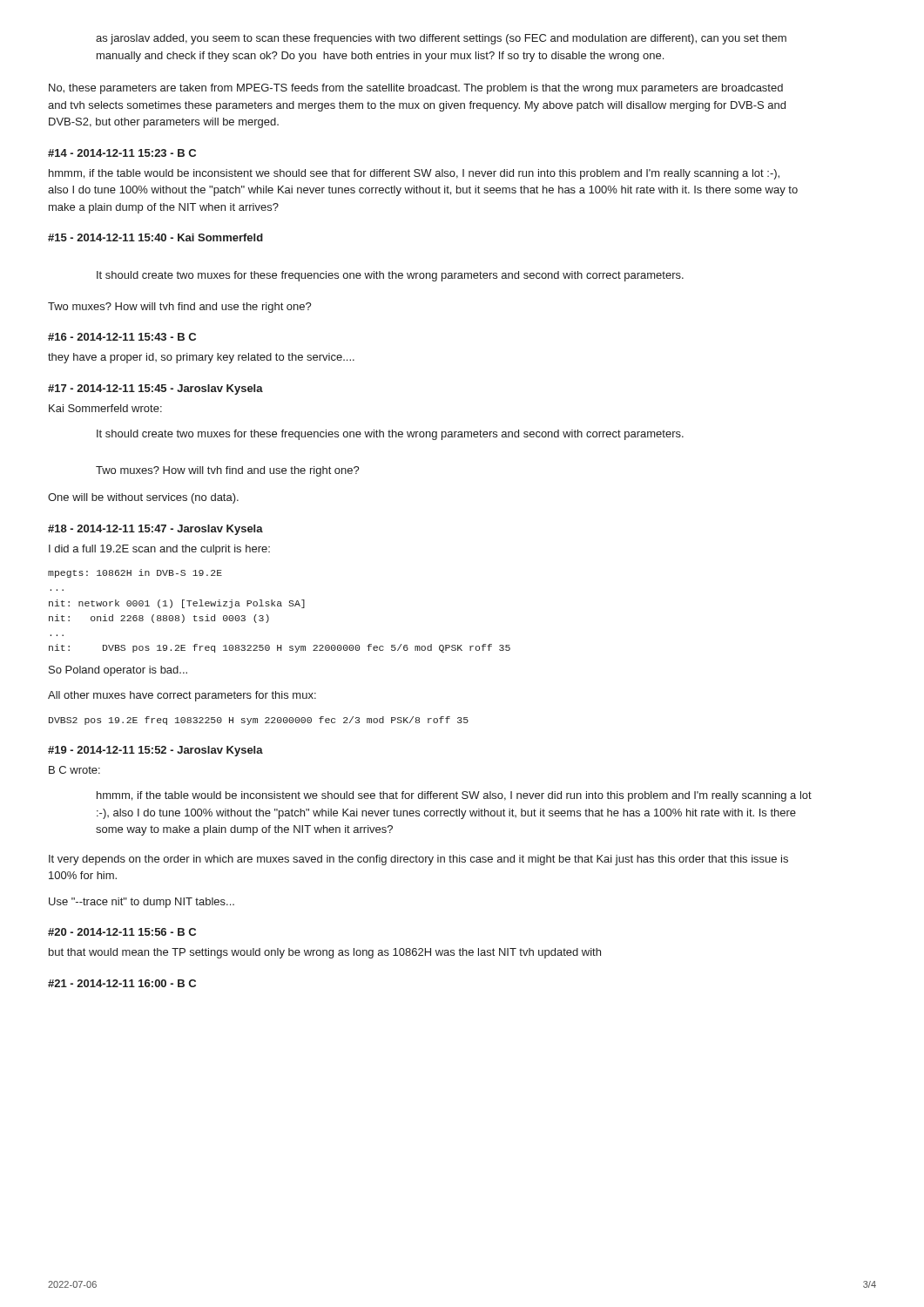
Task: Click on the element starting "All other muxes have"
Action: pyautogui.click(x=182, y=695)
